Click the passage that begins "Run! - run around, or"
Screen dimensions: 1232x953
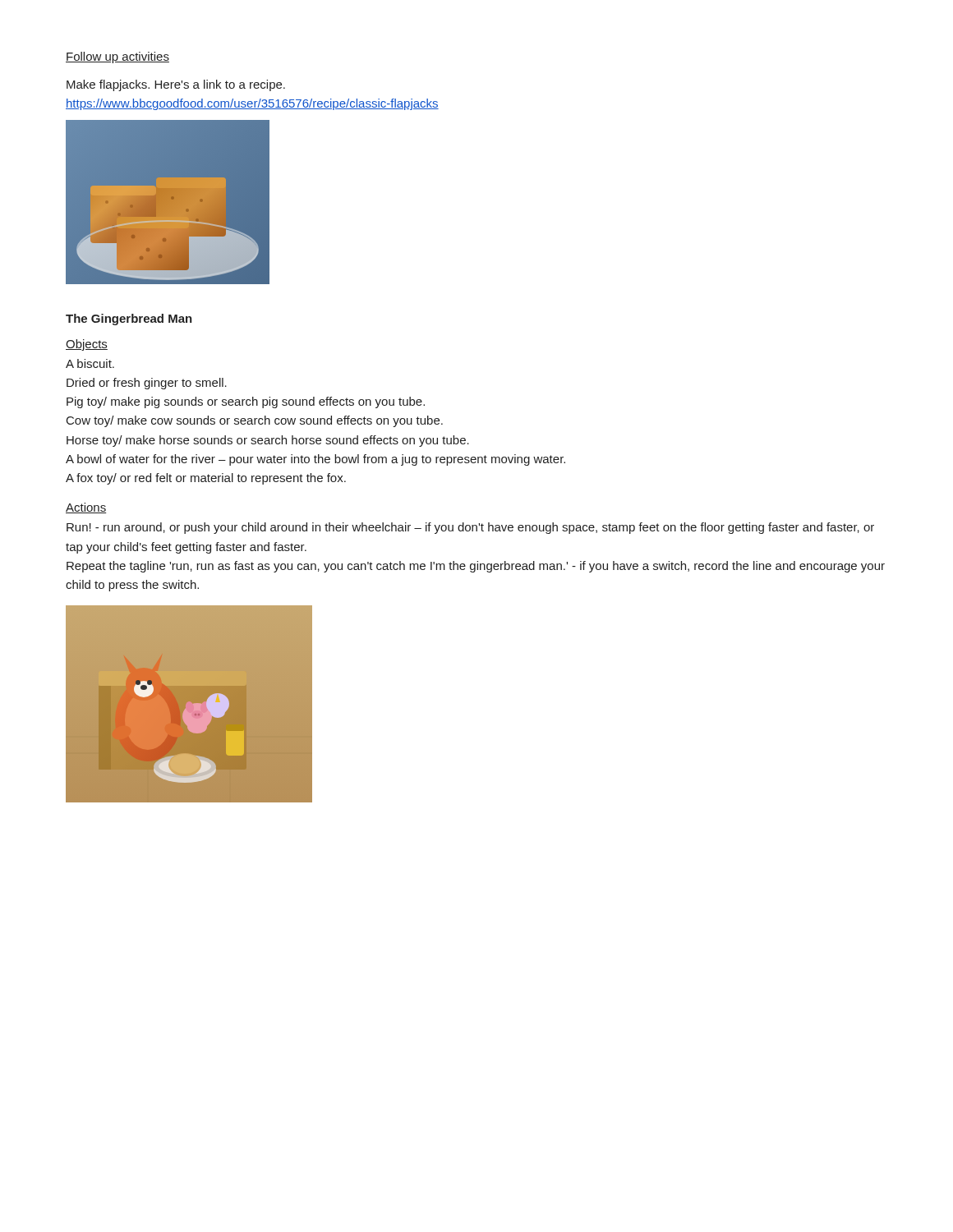(x=476, y=556)
